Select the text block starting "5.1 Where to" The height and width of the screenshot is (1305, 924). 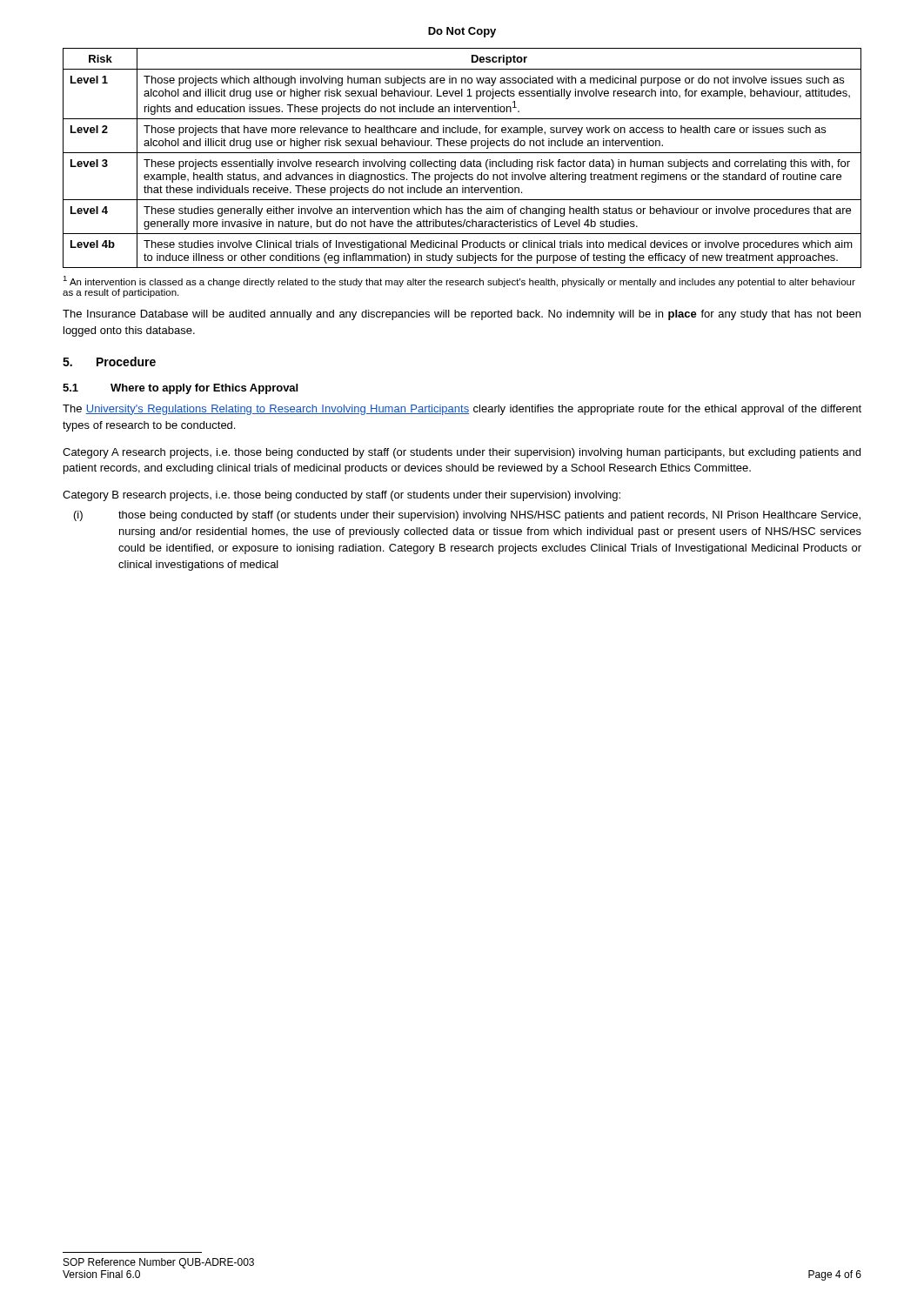181,387
